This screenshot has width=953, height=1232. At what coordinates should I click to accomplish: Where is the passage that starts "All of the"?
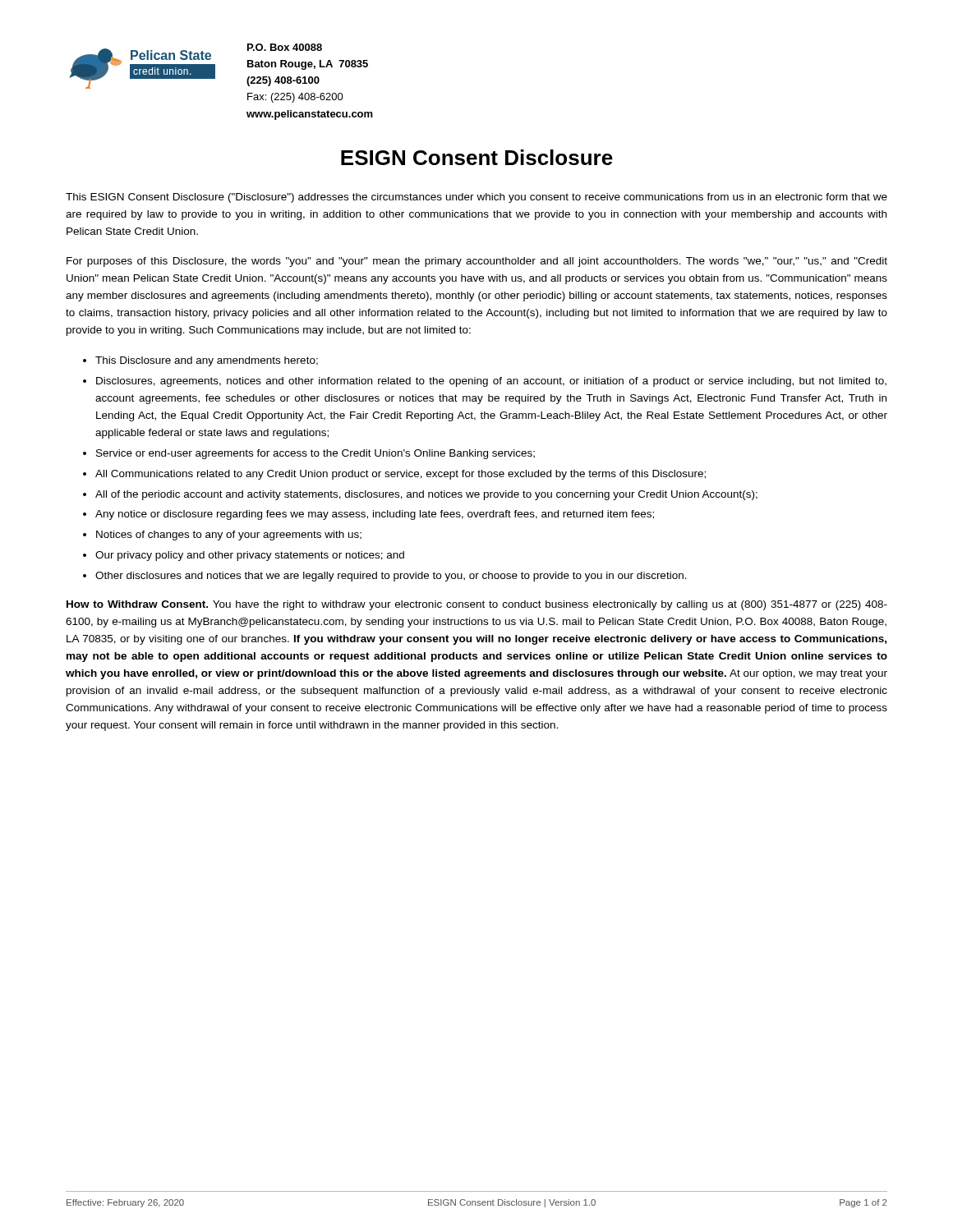point(427,494)
